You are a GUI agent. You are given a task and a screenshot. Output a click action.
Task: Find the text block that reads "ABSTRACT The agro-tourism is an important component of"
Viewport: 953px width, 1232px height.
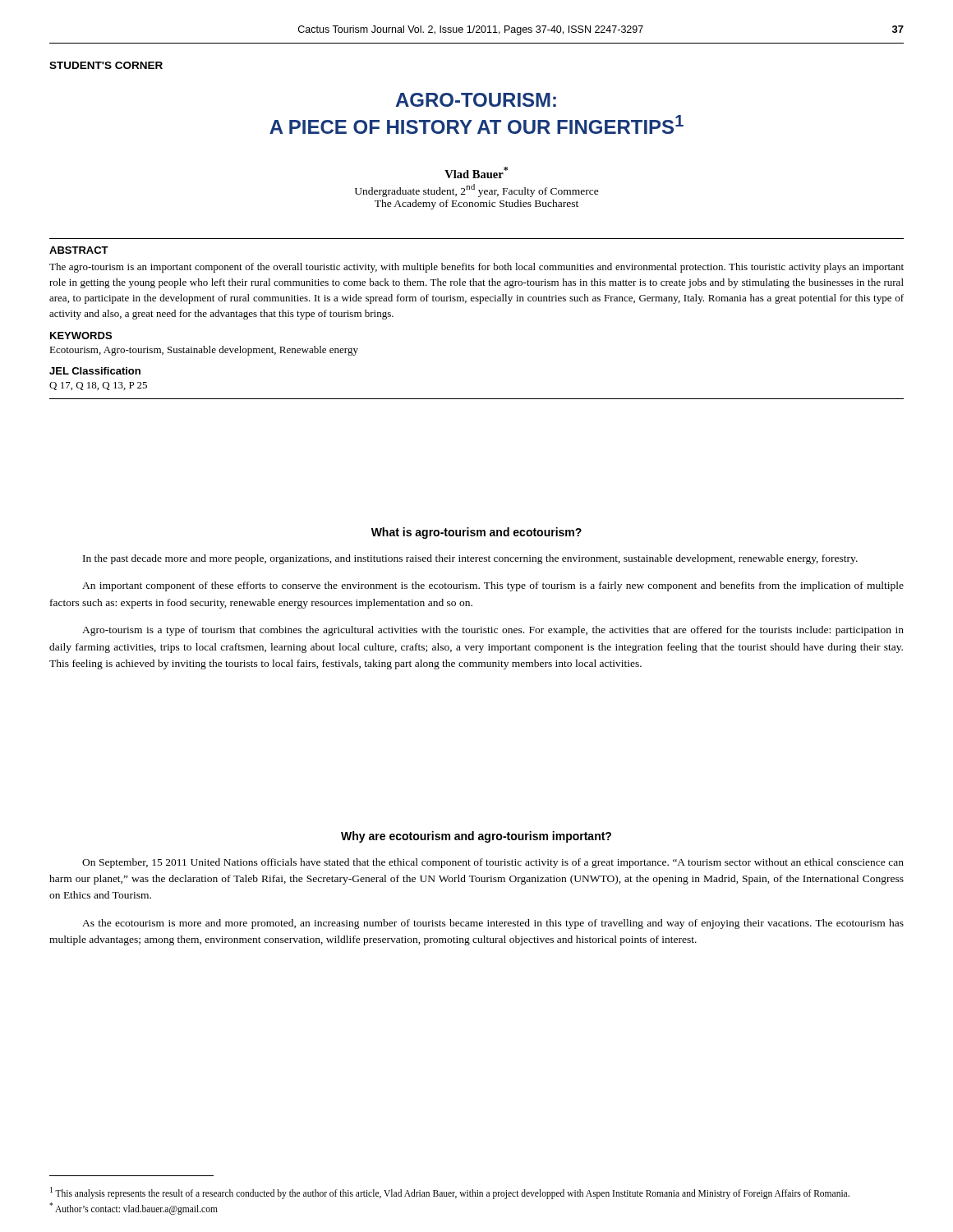tap(79, 250)
